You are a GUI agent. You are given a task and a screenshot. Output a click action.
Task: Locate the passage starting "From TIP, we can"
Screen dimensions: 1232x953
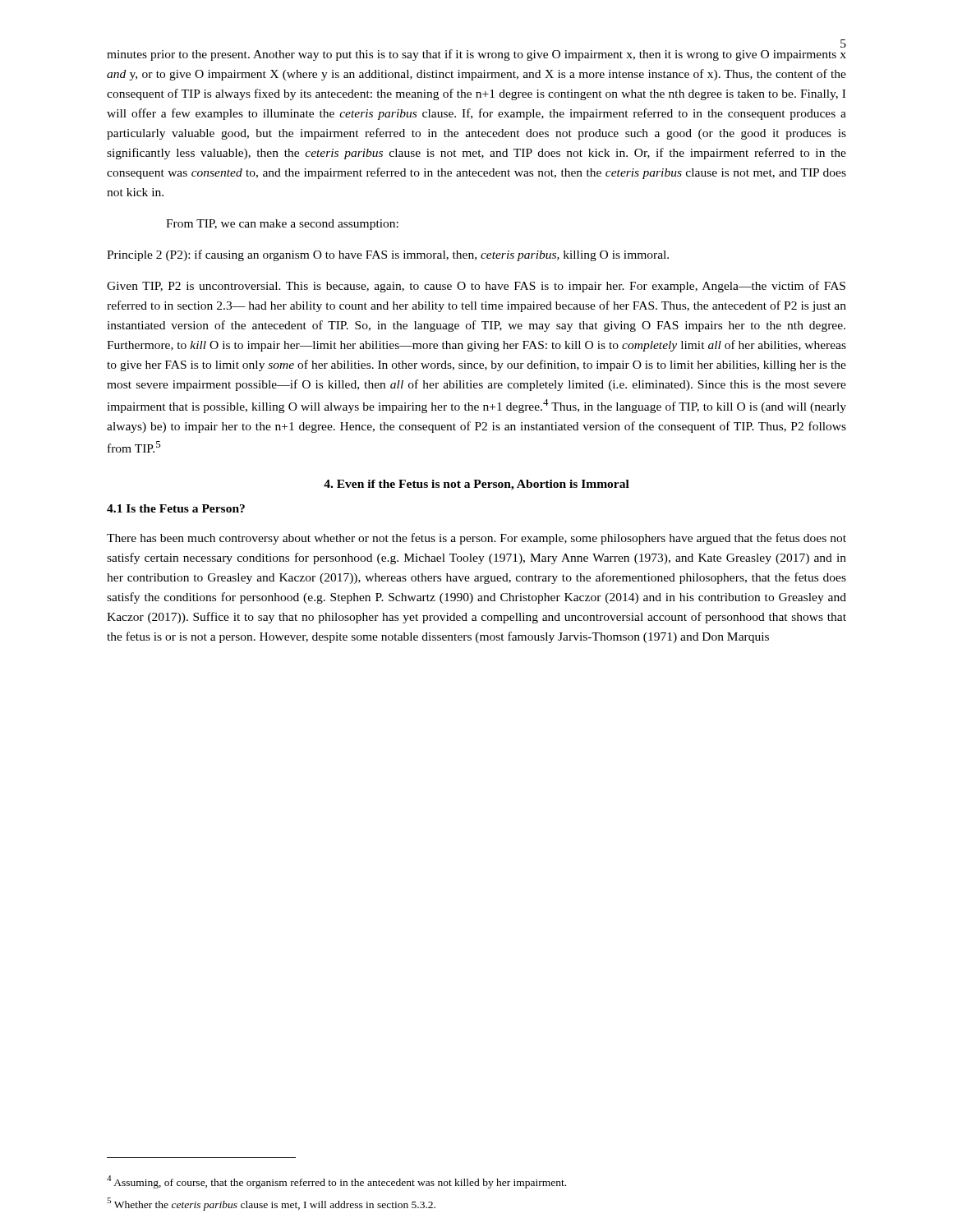click(x=282, y=225)
